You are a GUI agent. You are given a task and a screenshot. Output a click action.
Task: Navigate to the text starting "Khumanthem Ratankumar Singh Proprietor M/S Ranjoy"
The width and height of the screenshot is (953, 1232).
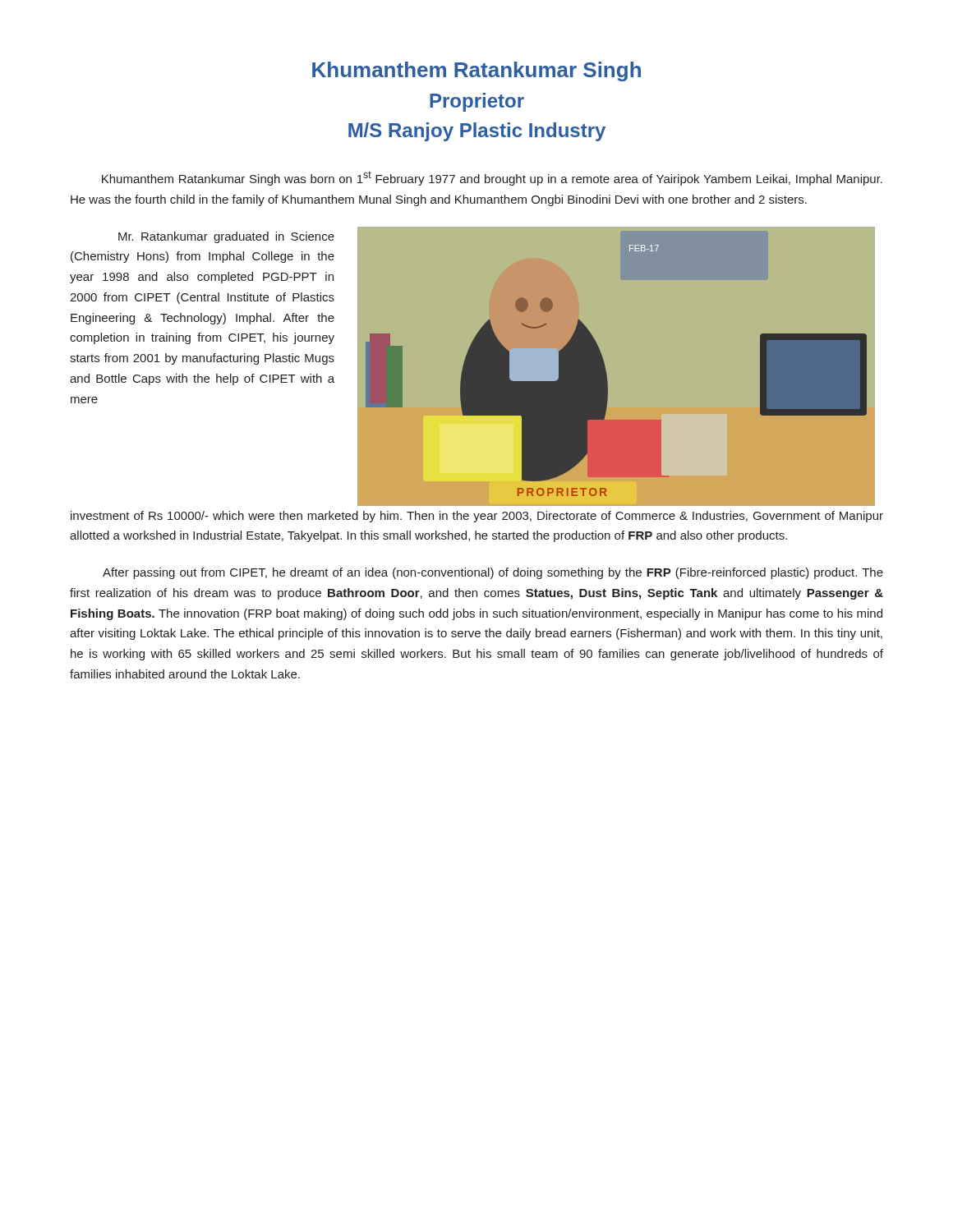point(476,100)
